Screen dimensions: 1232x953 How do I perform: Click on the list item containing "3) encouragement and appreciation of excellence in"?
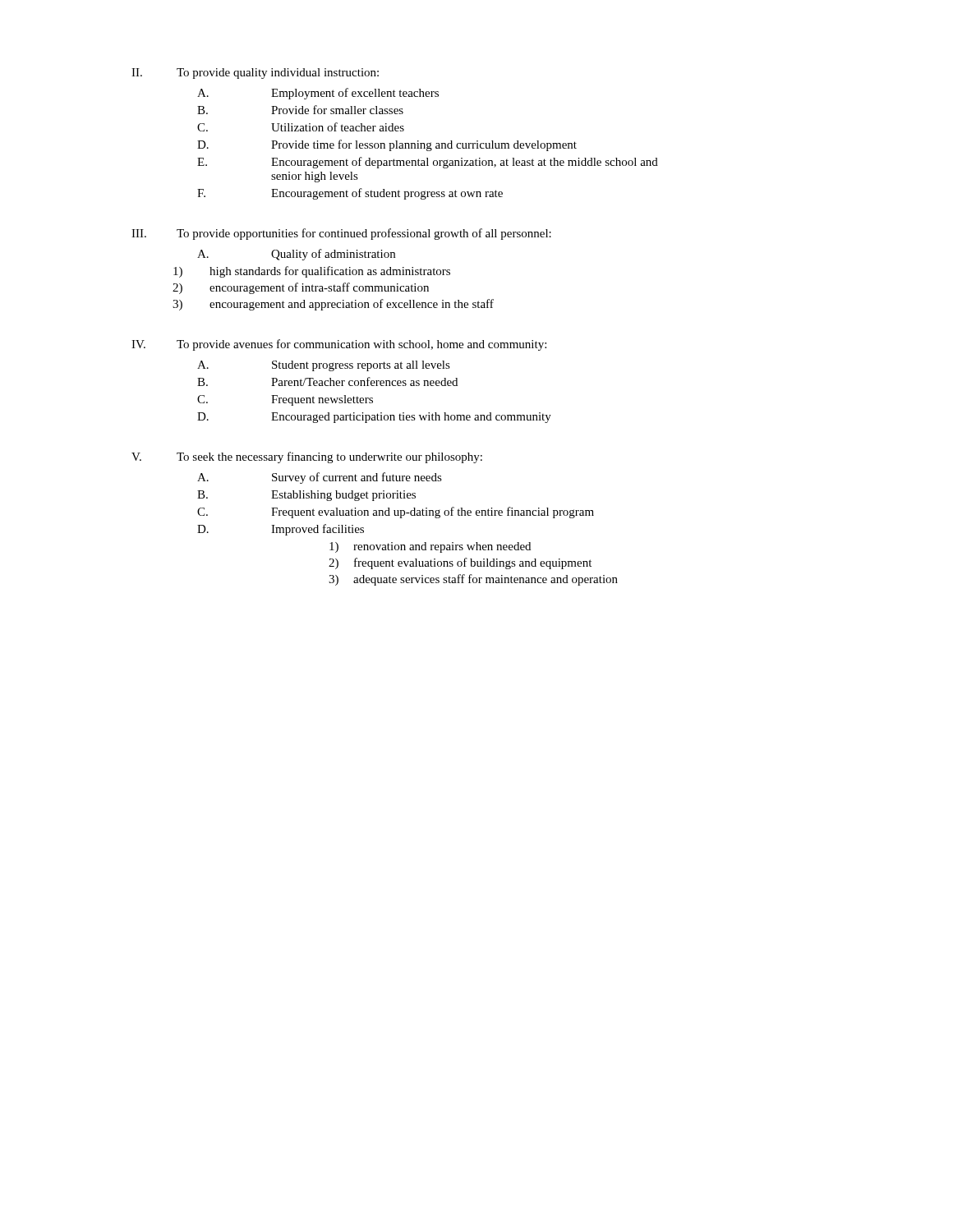click(x=497, y=304)
